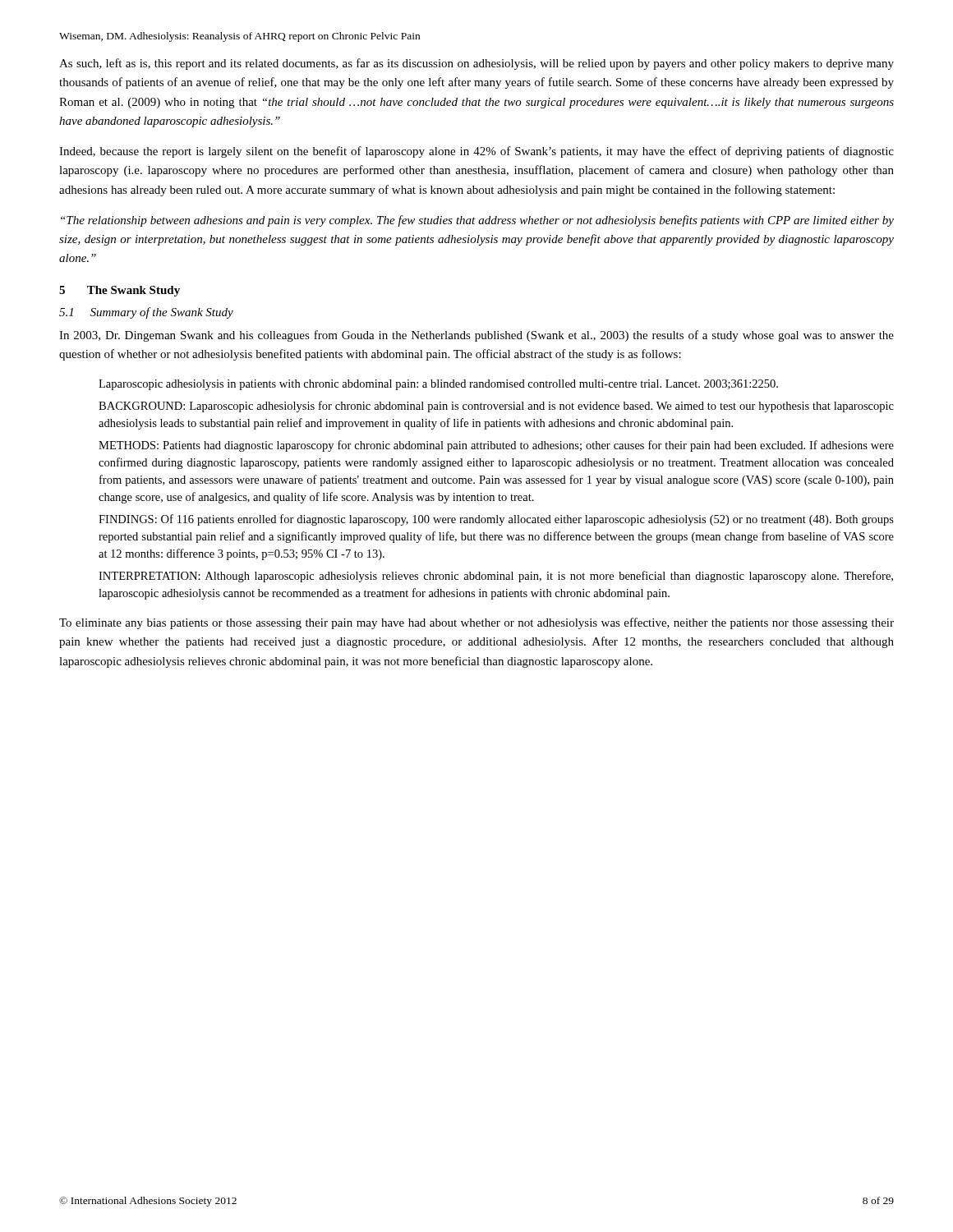The image size is (953, 1232).
Task: Find the text block containing "“The relationship between adhesions and"
Action: tap(476, 239)
